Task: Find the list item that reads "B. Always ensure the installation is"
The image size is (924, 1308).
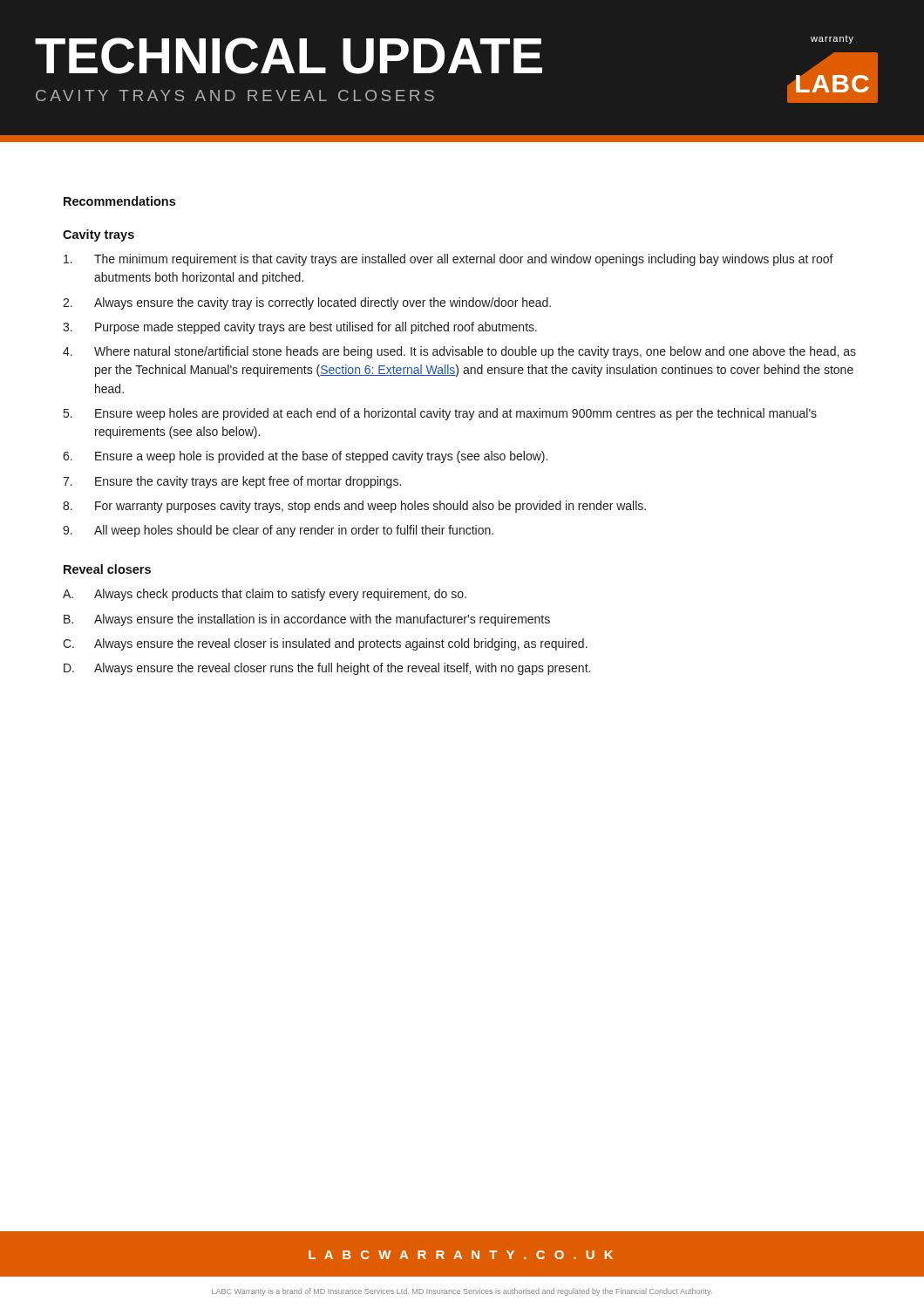Action: [x=462, y=619]
